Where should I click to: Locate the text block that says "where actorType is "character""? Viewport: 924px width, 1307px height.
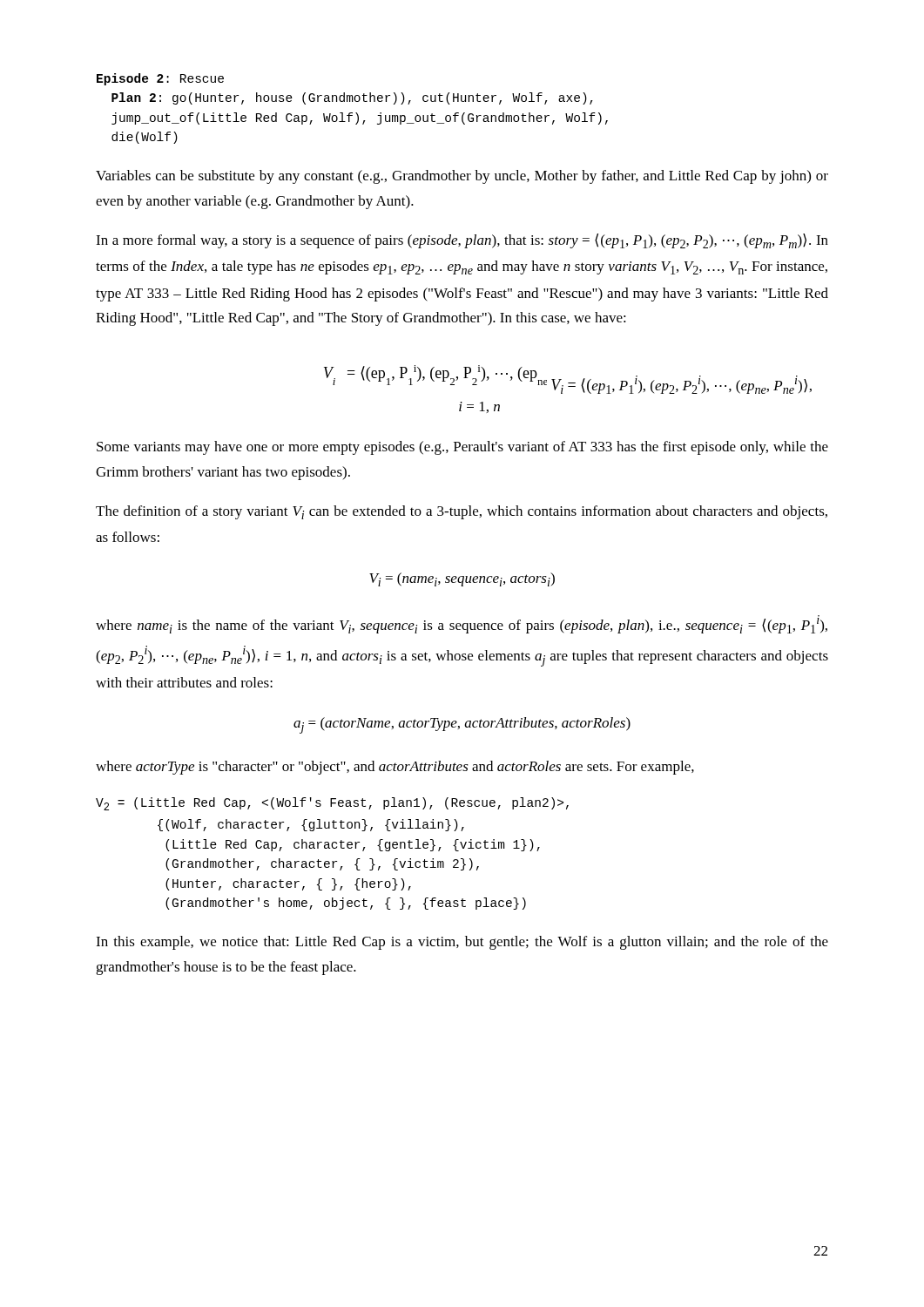point(395,766)
